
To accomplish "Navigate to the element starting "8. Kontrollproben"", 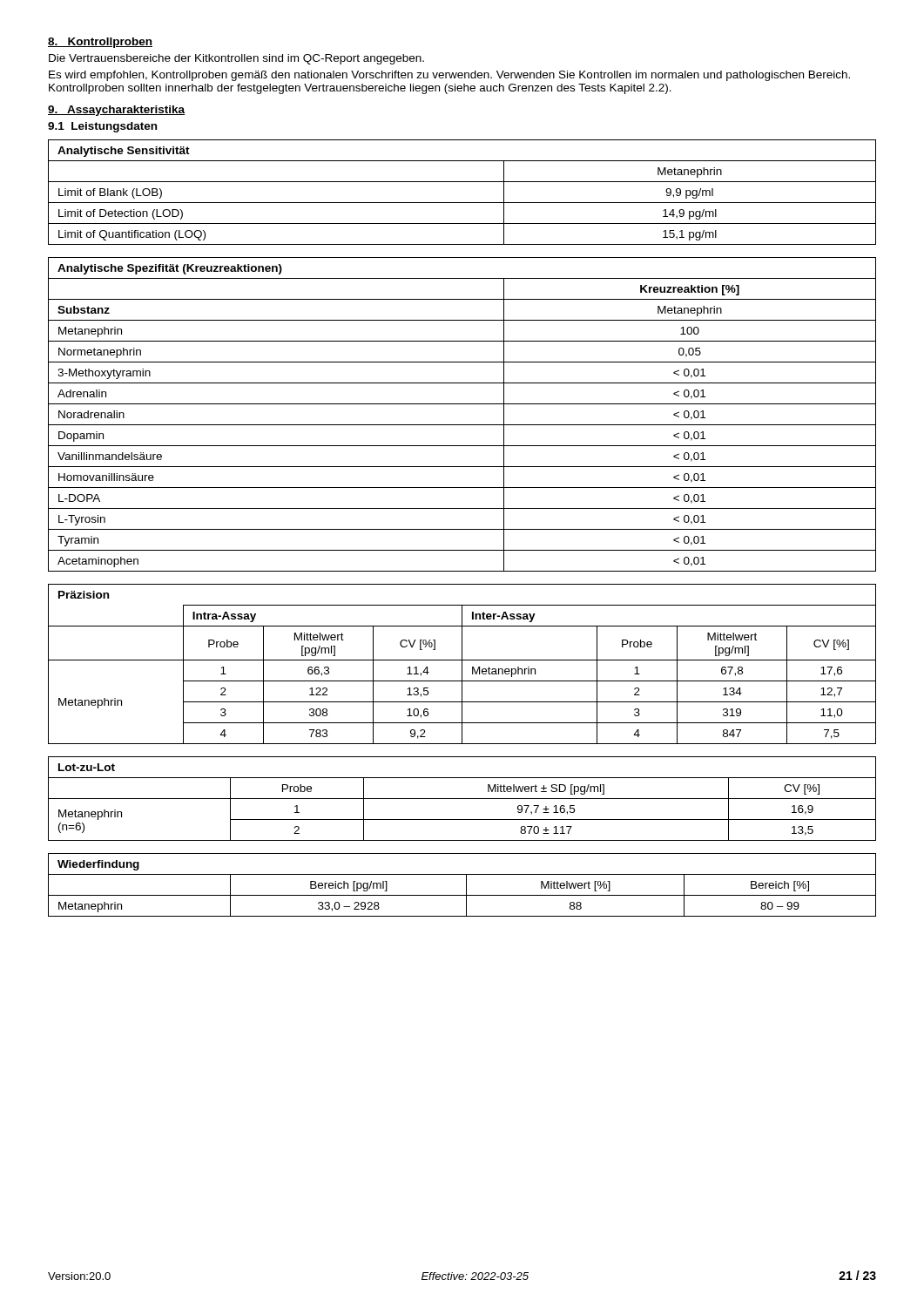I will click(100, 41).
